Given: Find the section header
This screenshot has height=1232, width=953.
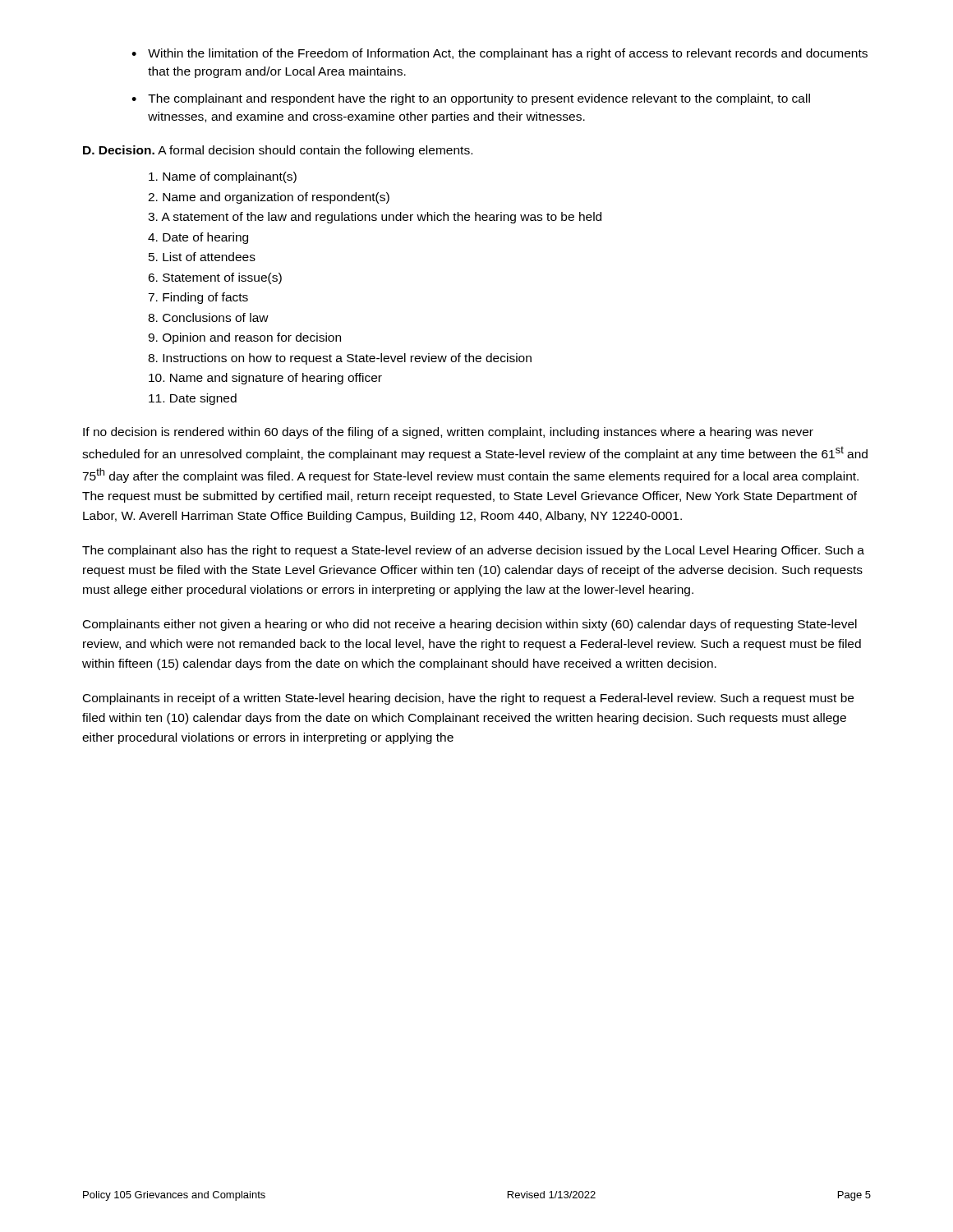Looking at the screenshot, I should pyautogui.click(x=278, y=150).
